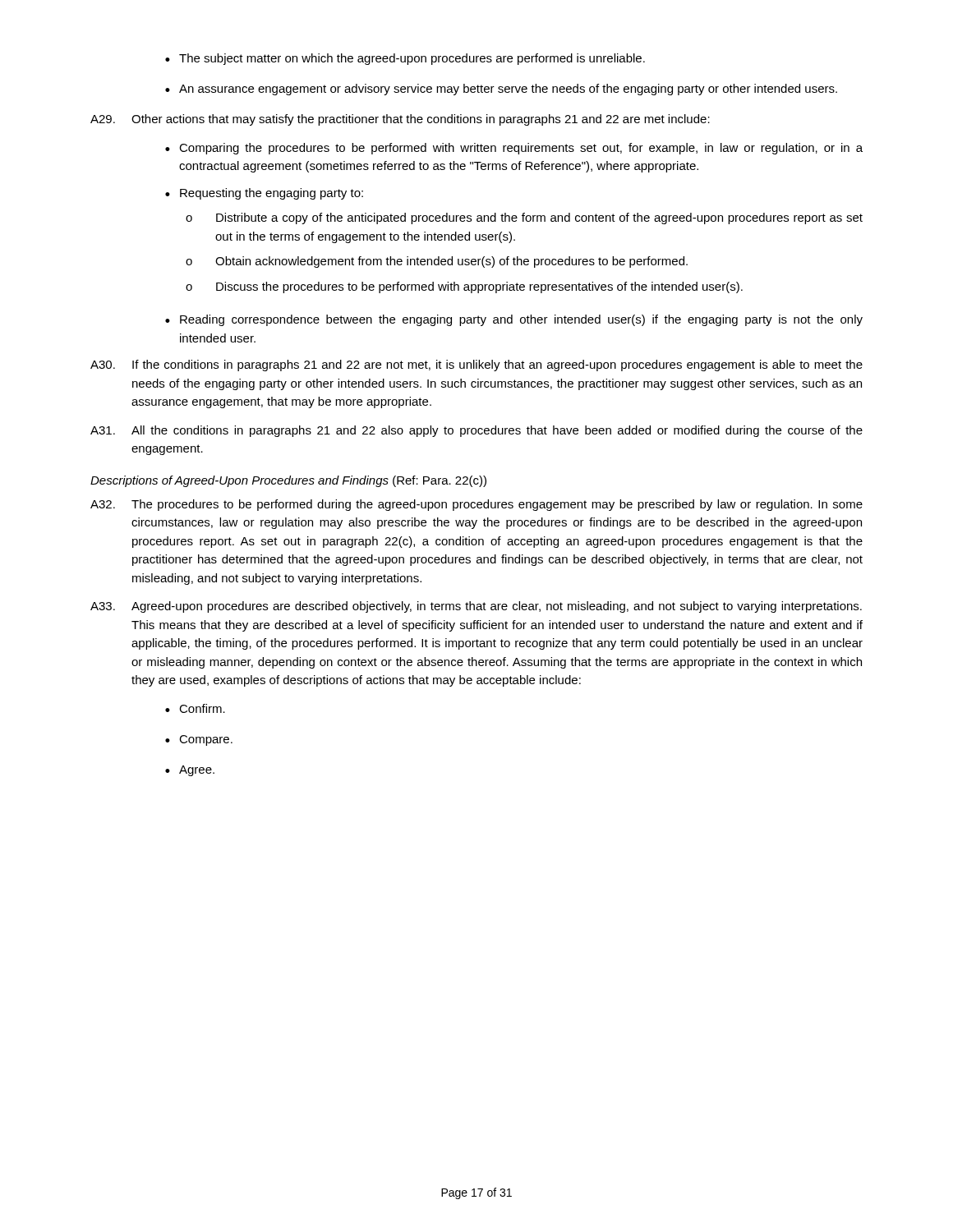Locate the block of text that opens with "• The subject matter on which the agreed-upon"

509,60
